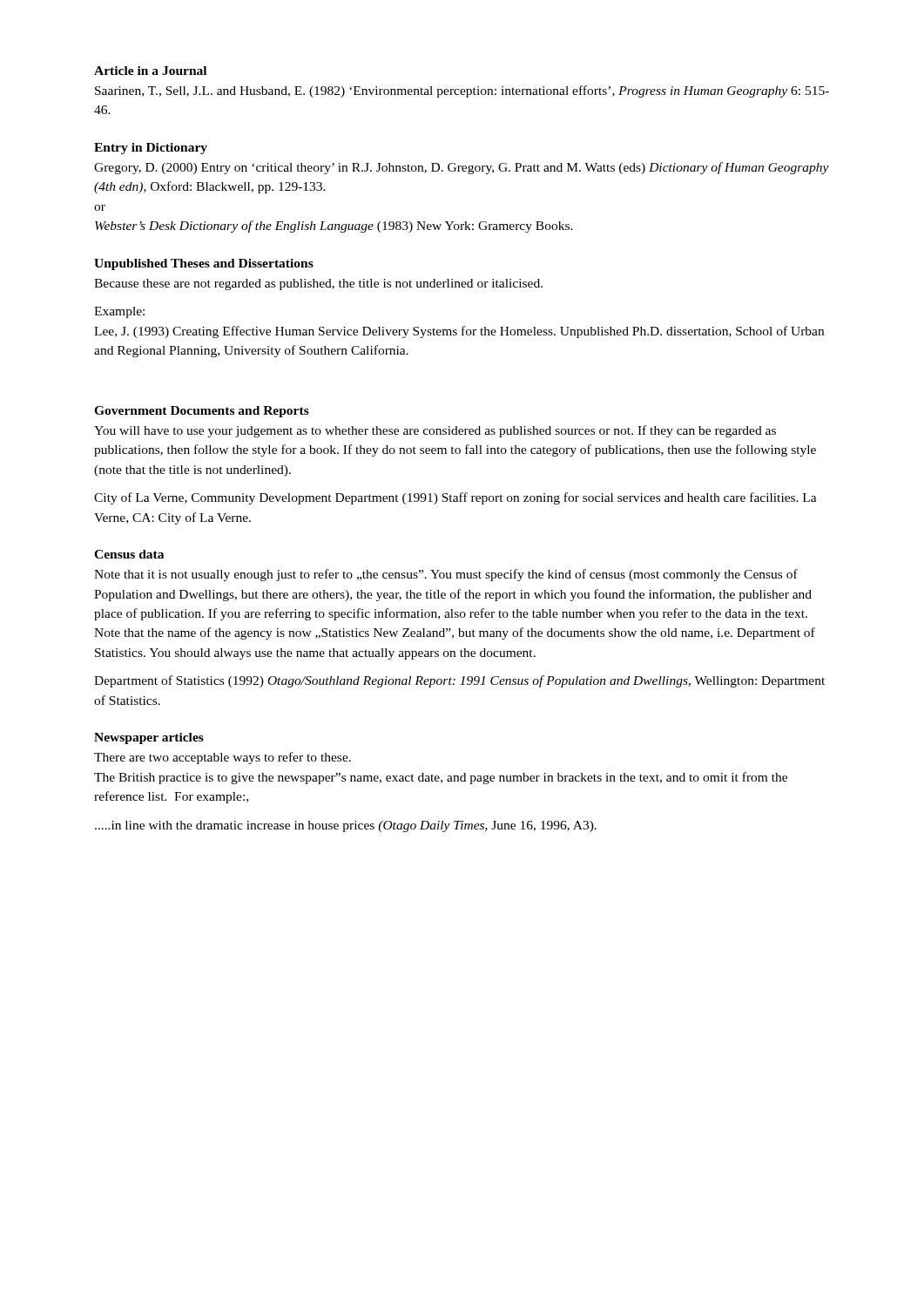Select the text block that says "Because these are not"

point(319,283)
